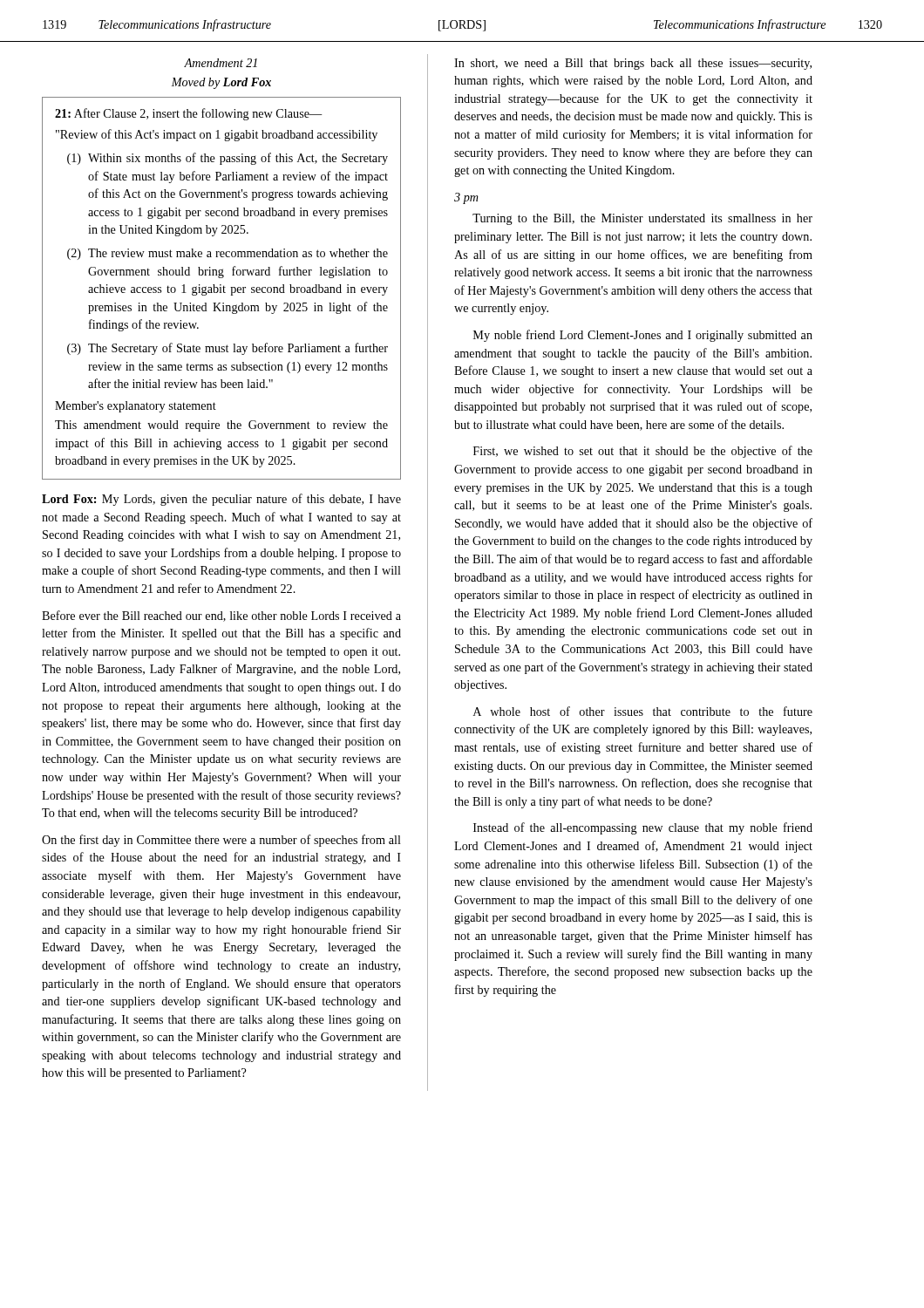Click the passage that begins "In short, we need a Bill that brings"
This screenshot has height=1308, width=924.
click(633, 116)
